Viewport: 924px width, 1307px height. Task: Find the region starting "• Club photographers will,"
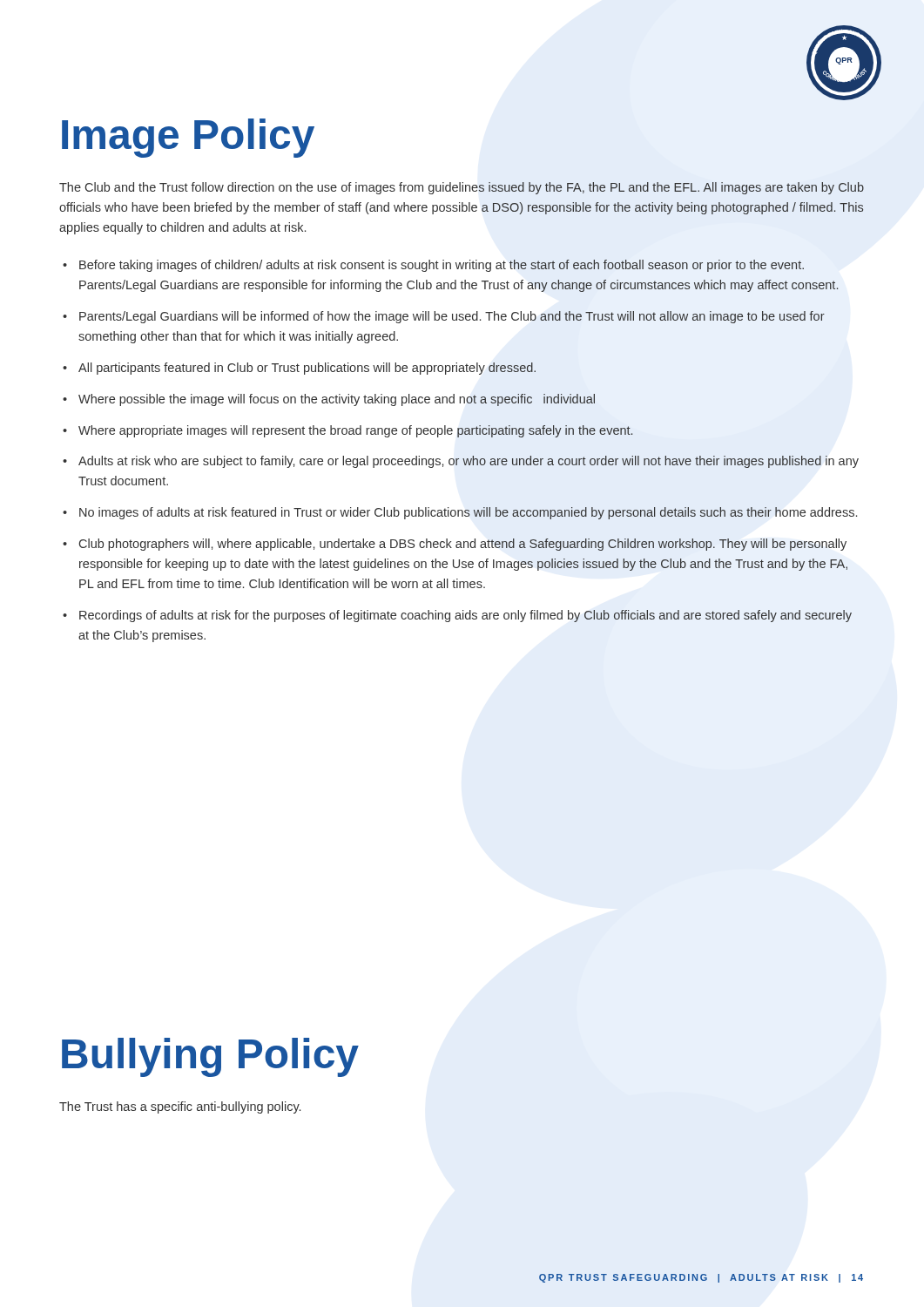[x=456, y=563]
